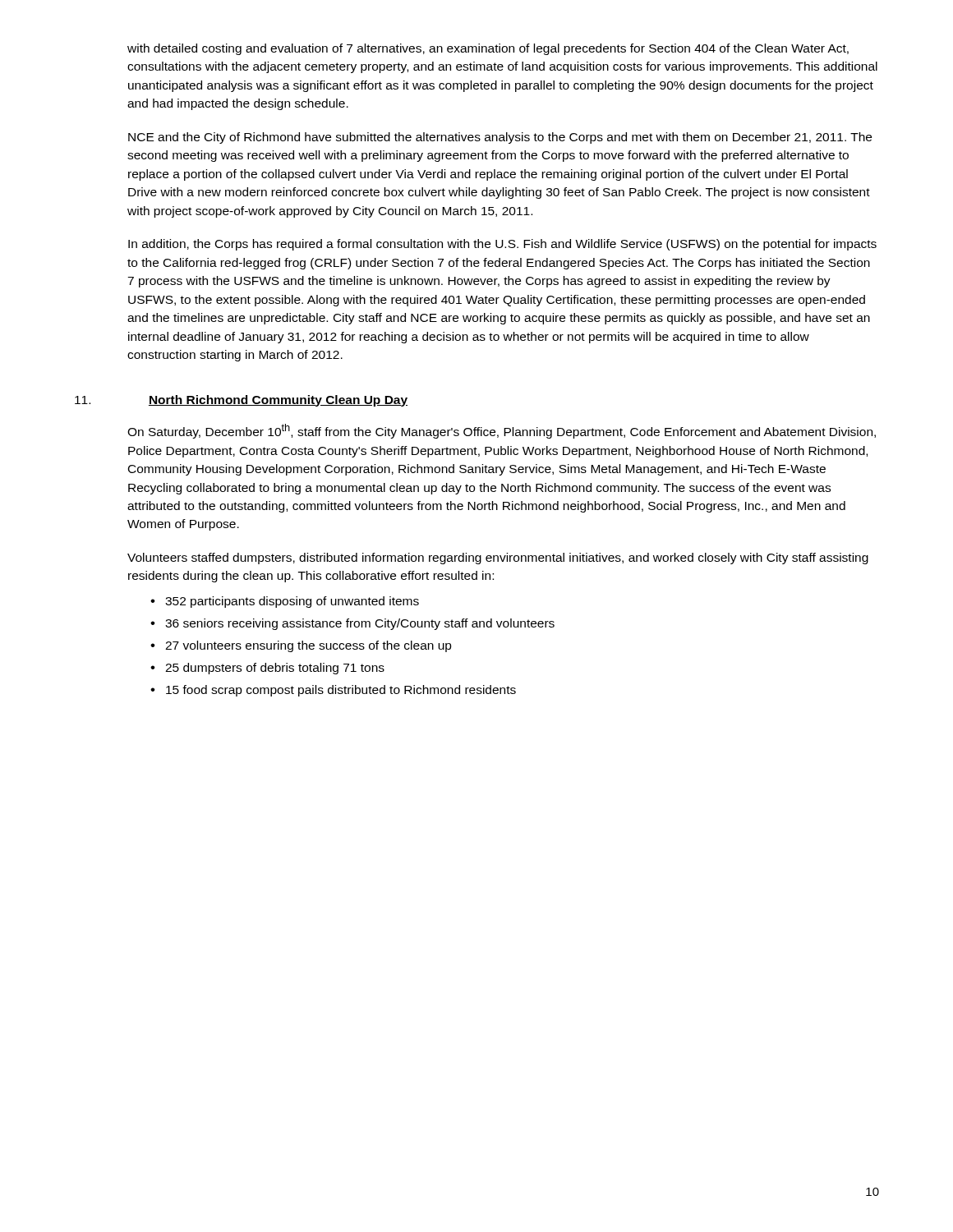The width and height of the screenshot is (953, 1232).
Task: Select the section header
Action: [x=278, y=399]
